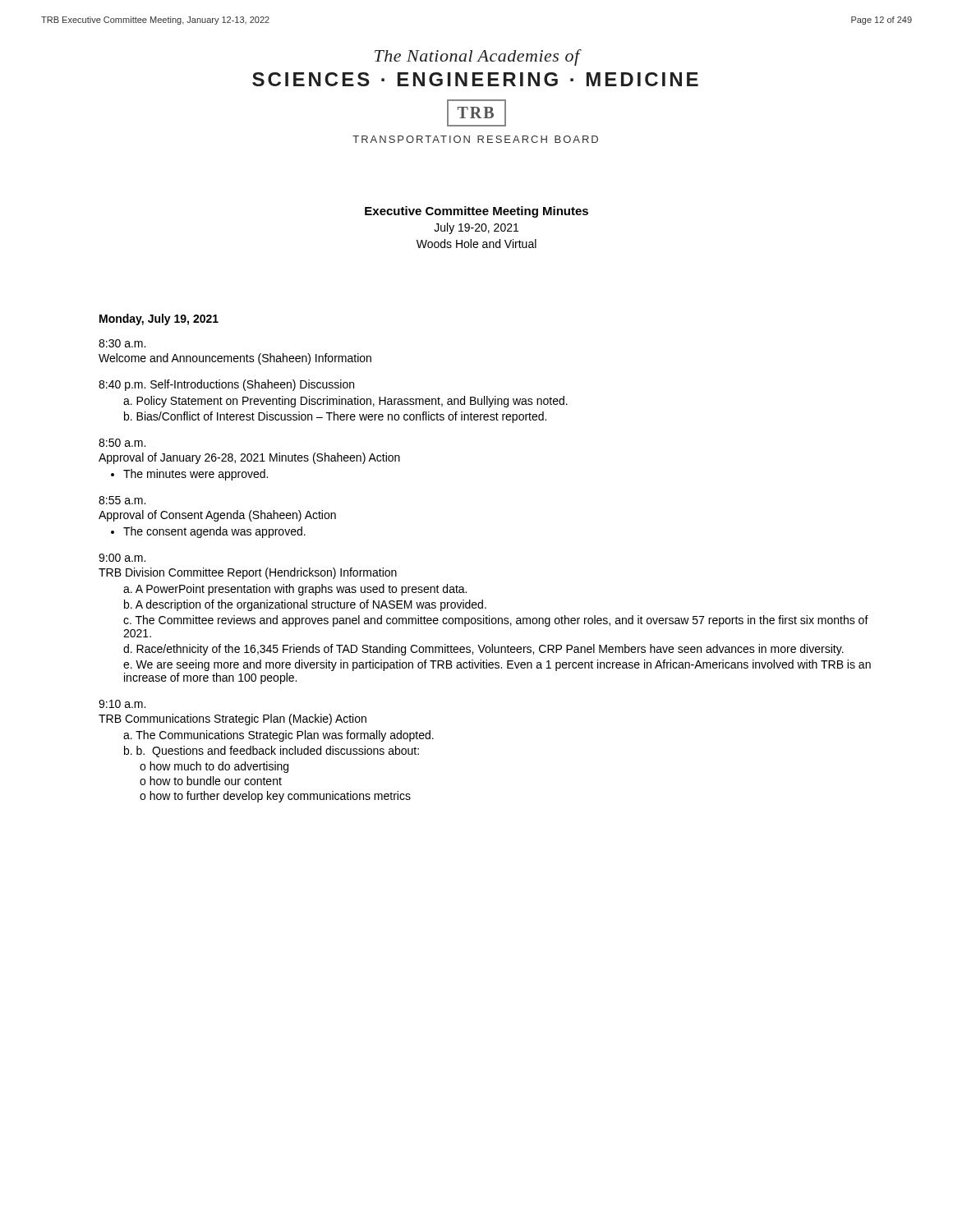Find the text block starting "We are seeing"
Viewport: 953px width, 1232px height.
pyautogui.click(x=497, y=671)
